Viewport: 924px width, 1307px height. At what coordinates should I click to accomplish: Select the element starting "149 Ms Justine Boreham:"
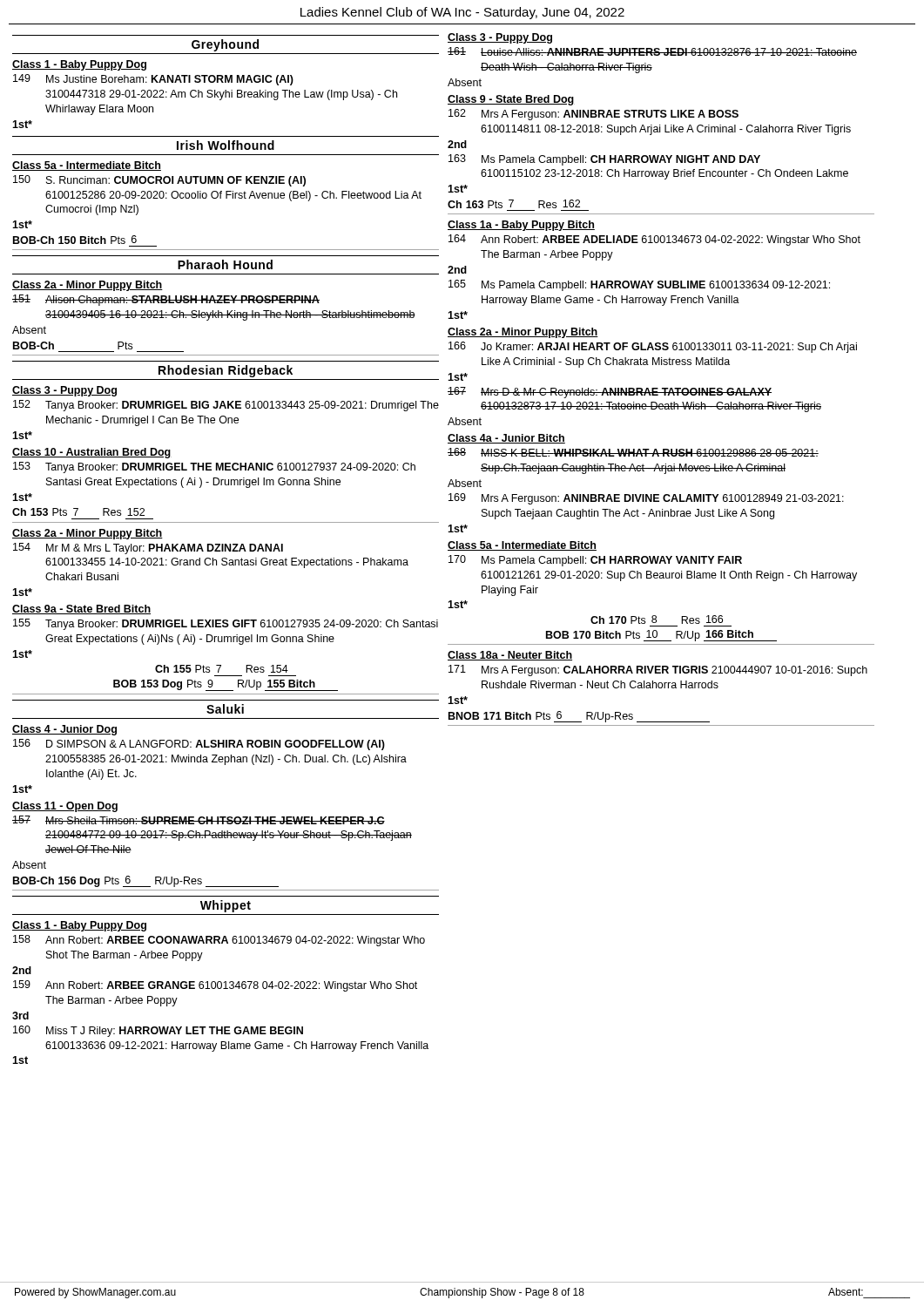tap(226, 101)
